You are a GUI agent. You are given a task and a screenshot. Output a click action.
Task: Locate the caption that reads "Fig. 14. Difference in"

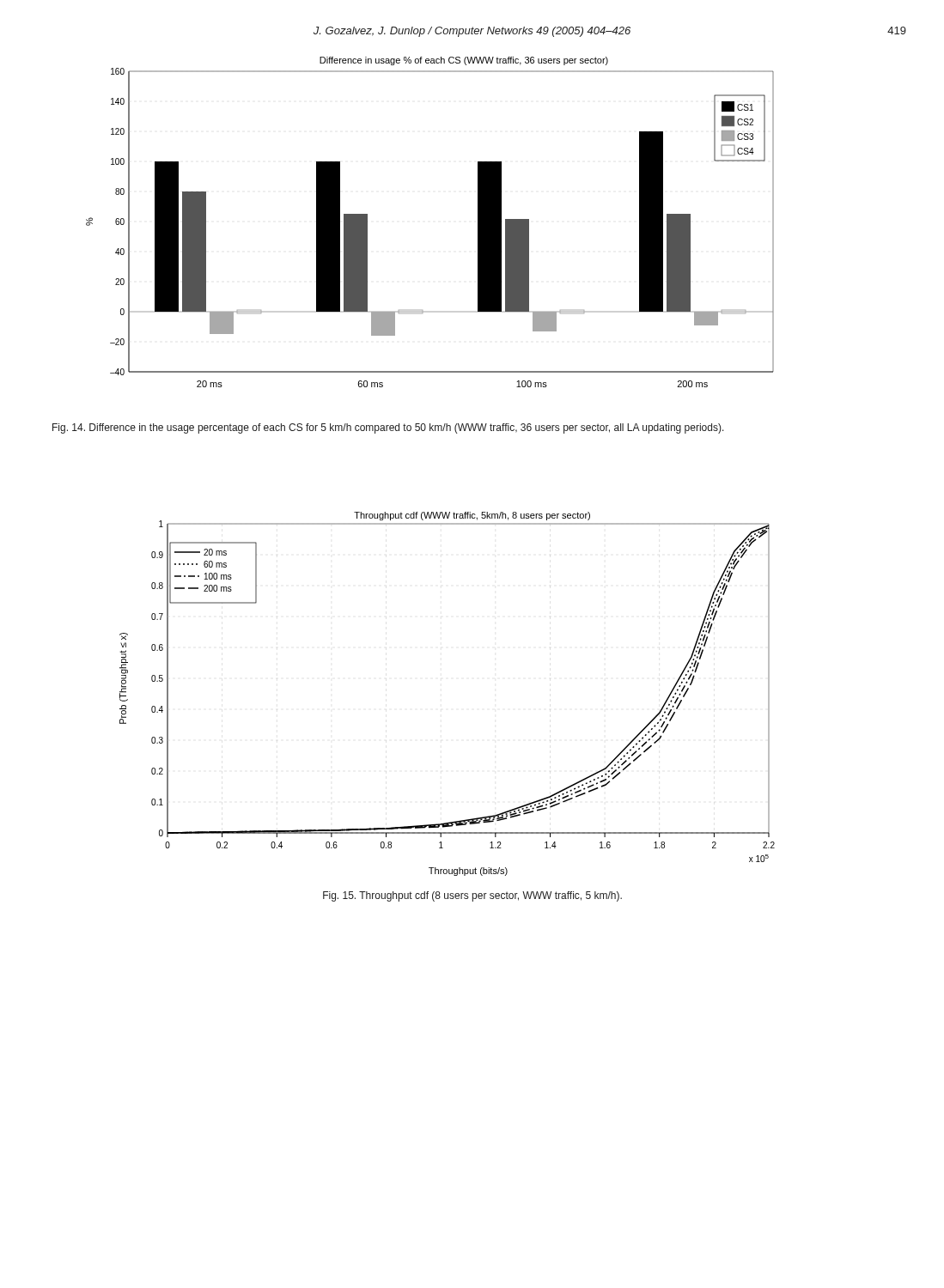click(x=388, y=428)
